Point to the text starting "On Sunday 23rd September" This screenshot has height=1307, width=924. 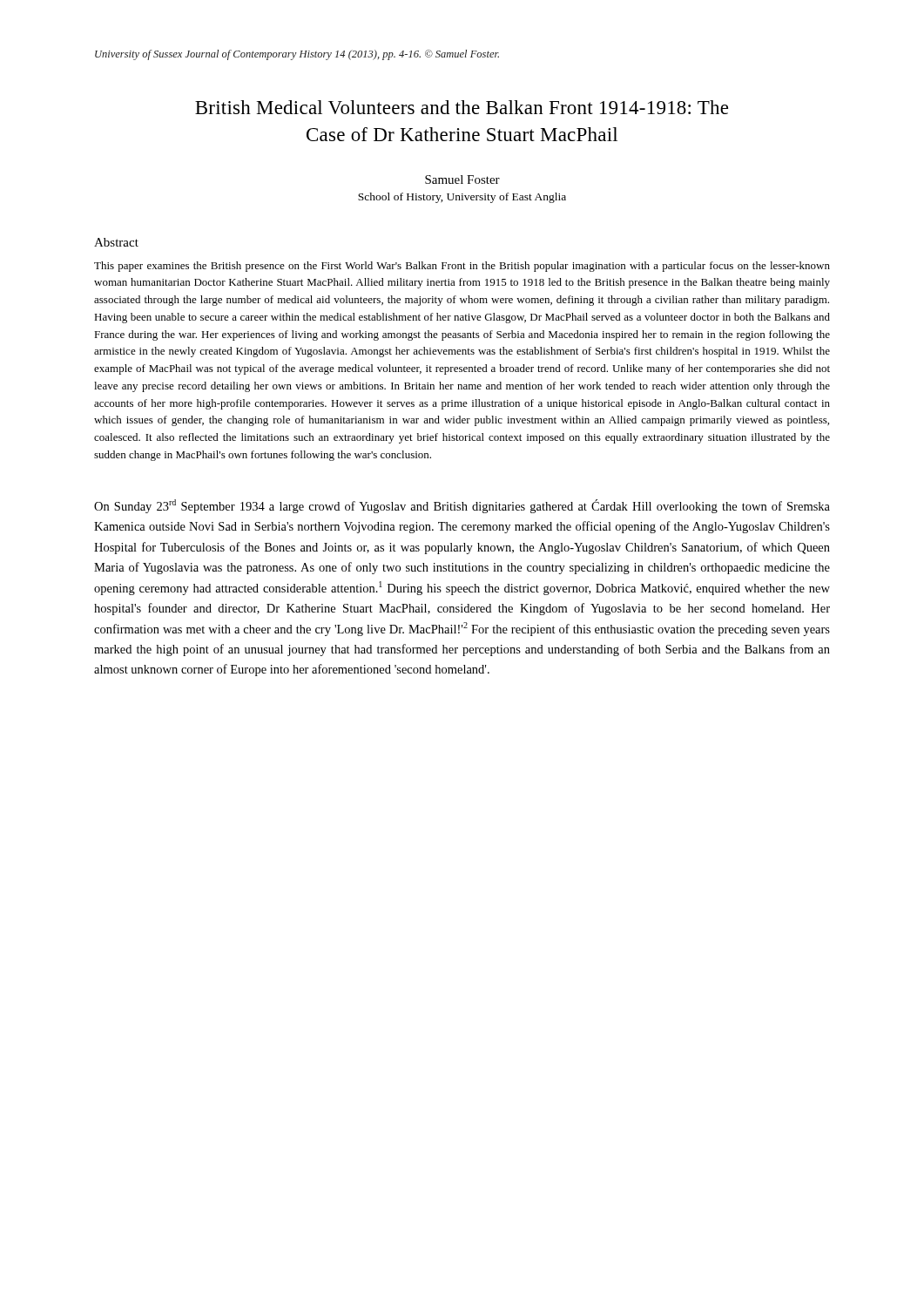coord(462,588)
